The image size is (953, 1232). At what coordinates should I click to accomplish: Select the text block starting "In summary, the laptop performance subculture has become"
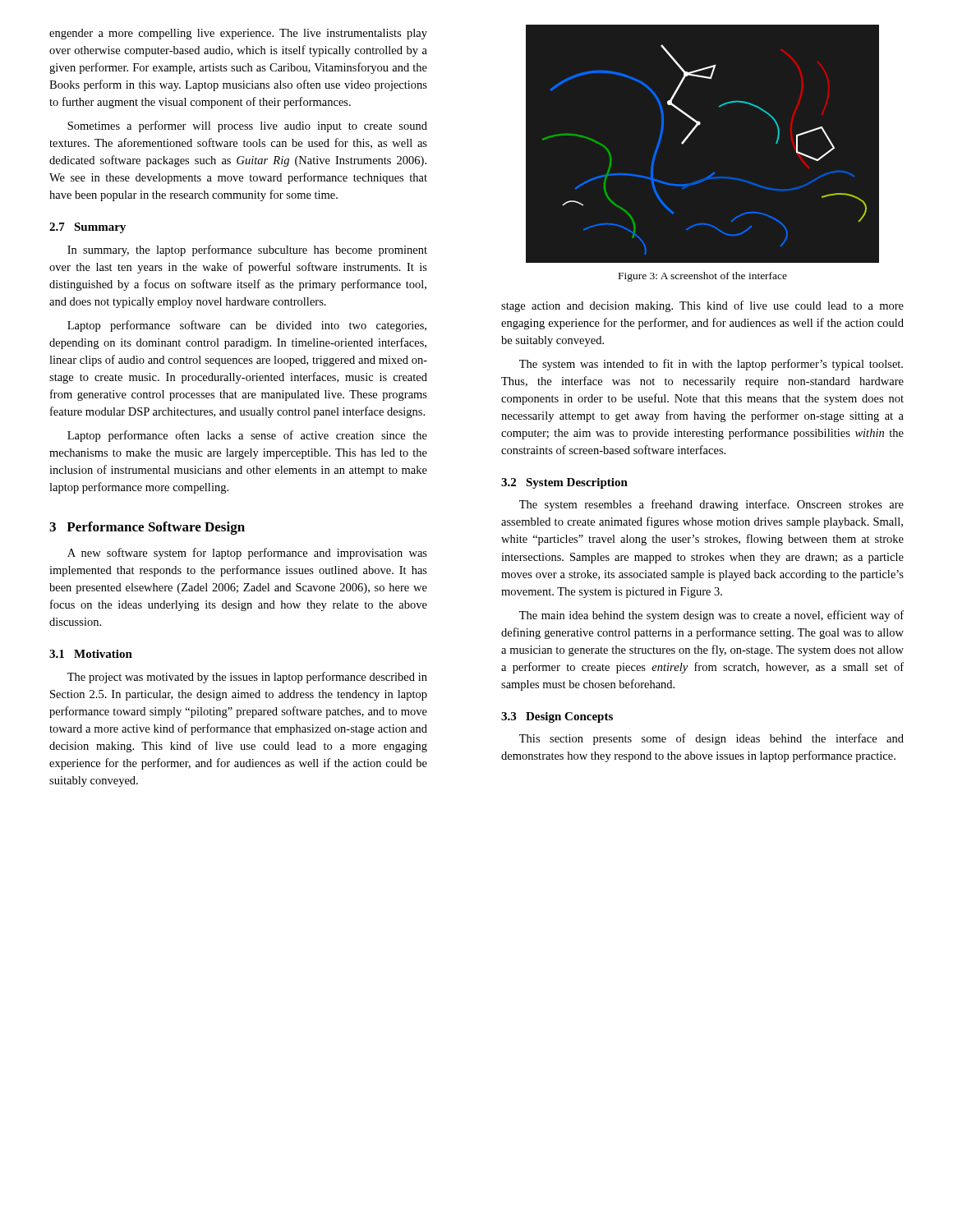[x=238, y=276]
